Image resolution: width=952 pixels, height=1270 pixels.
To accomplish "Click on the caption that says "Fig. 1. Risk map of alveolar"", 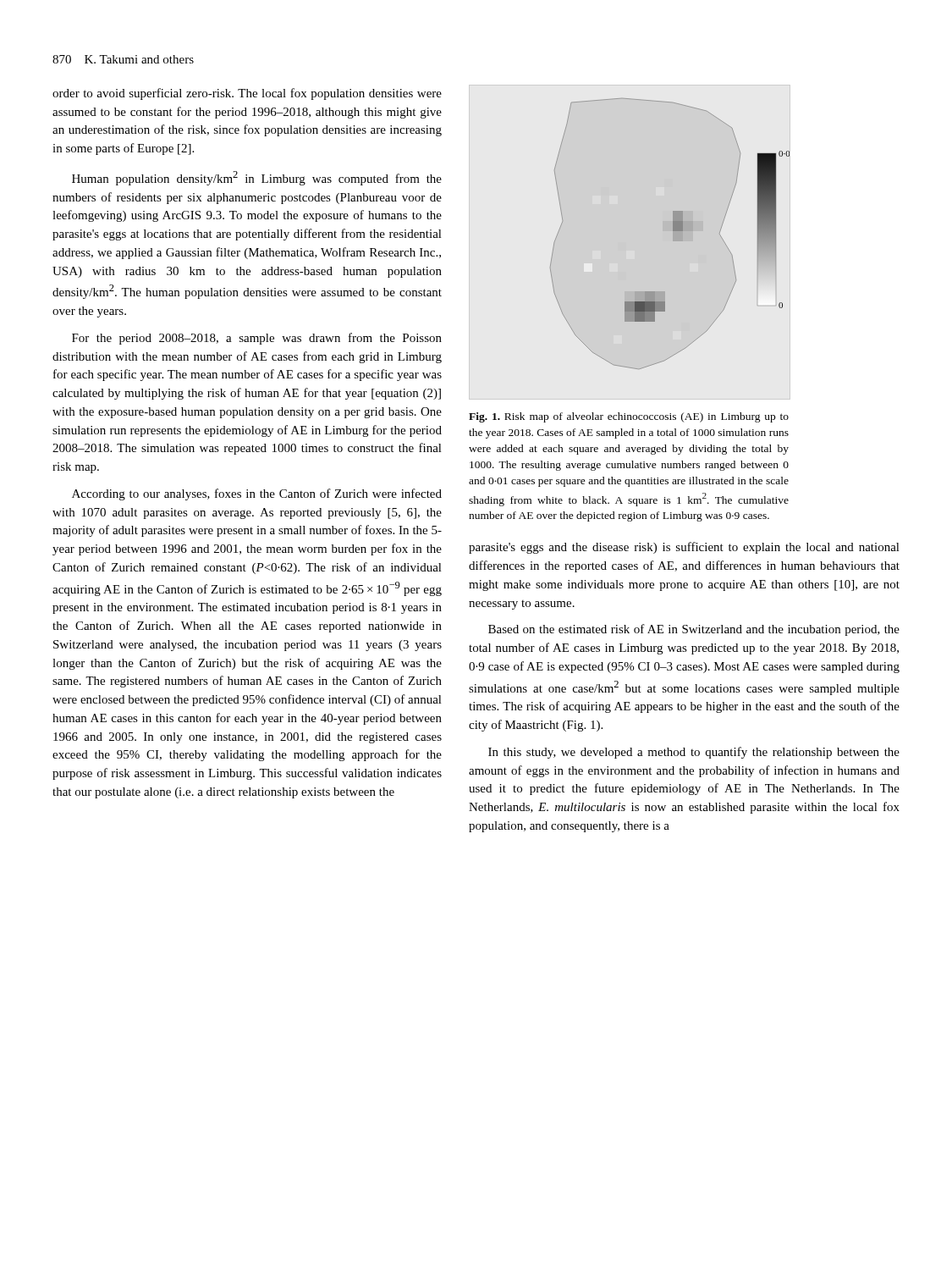I will pos(629,466).
